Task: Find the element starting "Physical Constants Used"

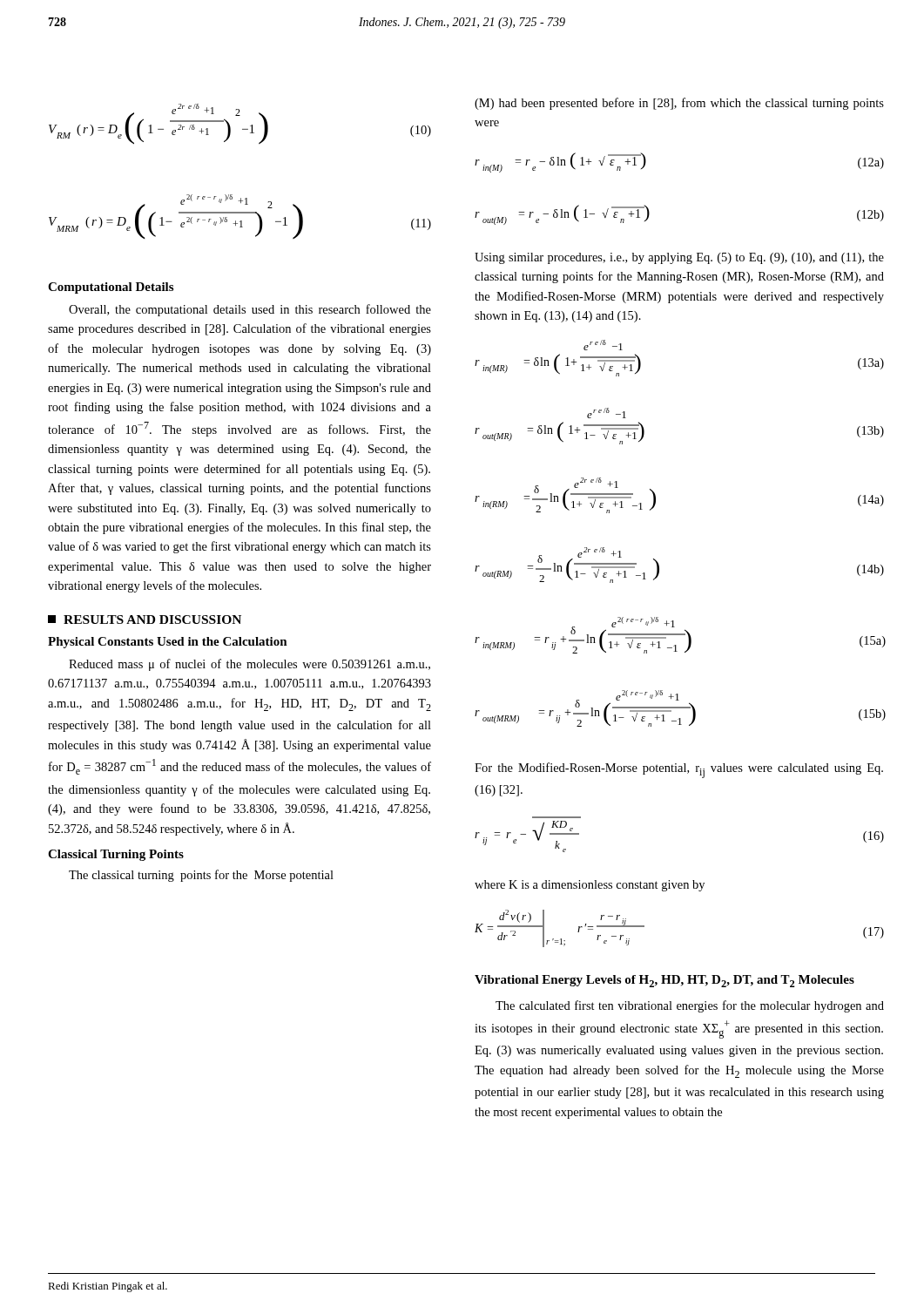Action: tap(167, 641)
